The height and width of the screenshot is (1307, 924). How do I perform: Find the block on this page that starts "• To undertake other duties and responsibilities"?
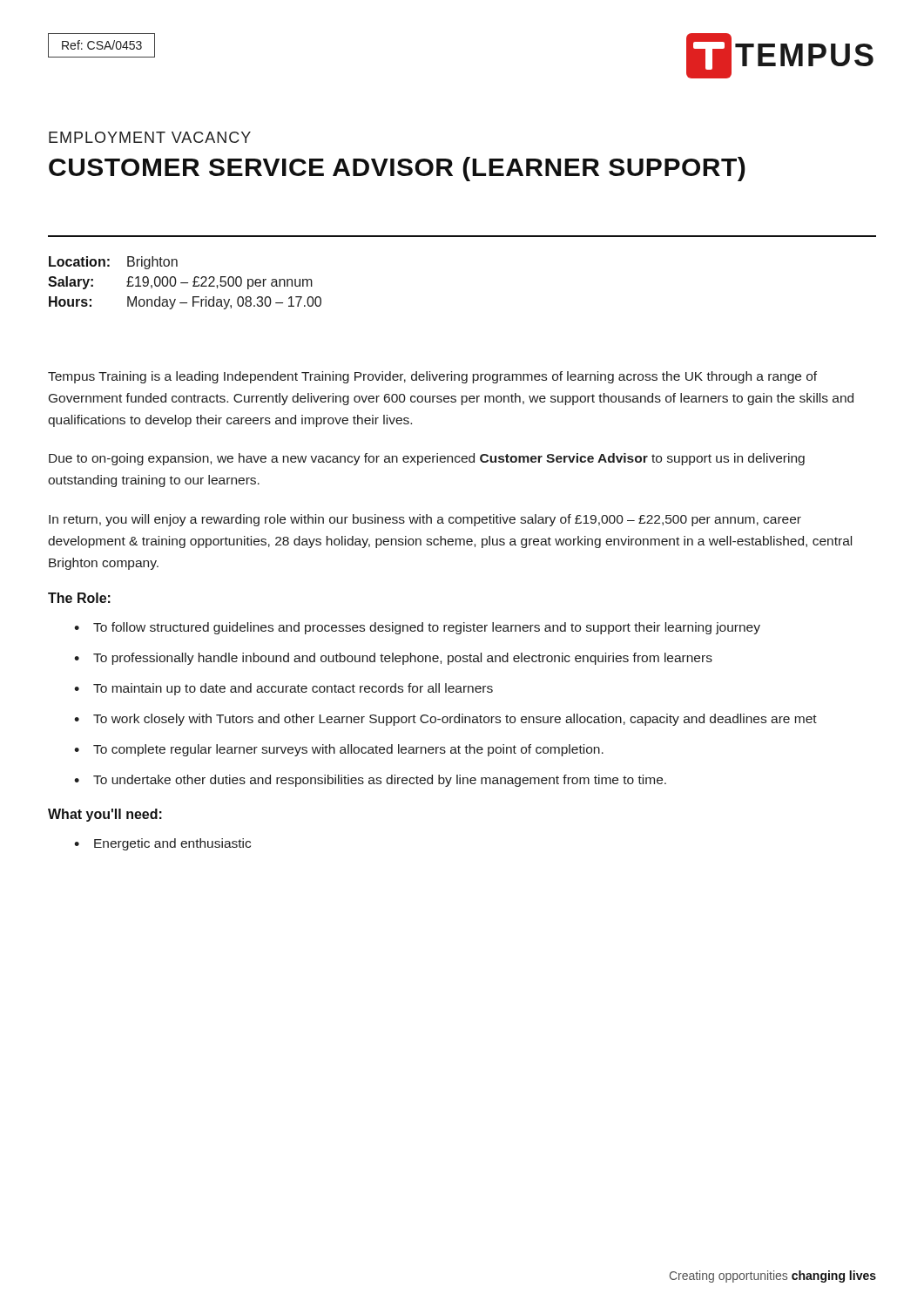[x=475, y=781]
